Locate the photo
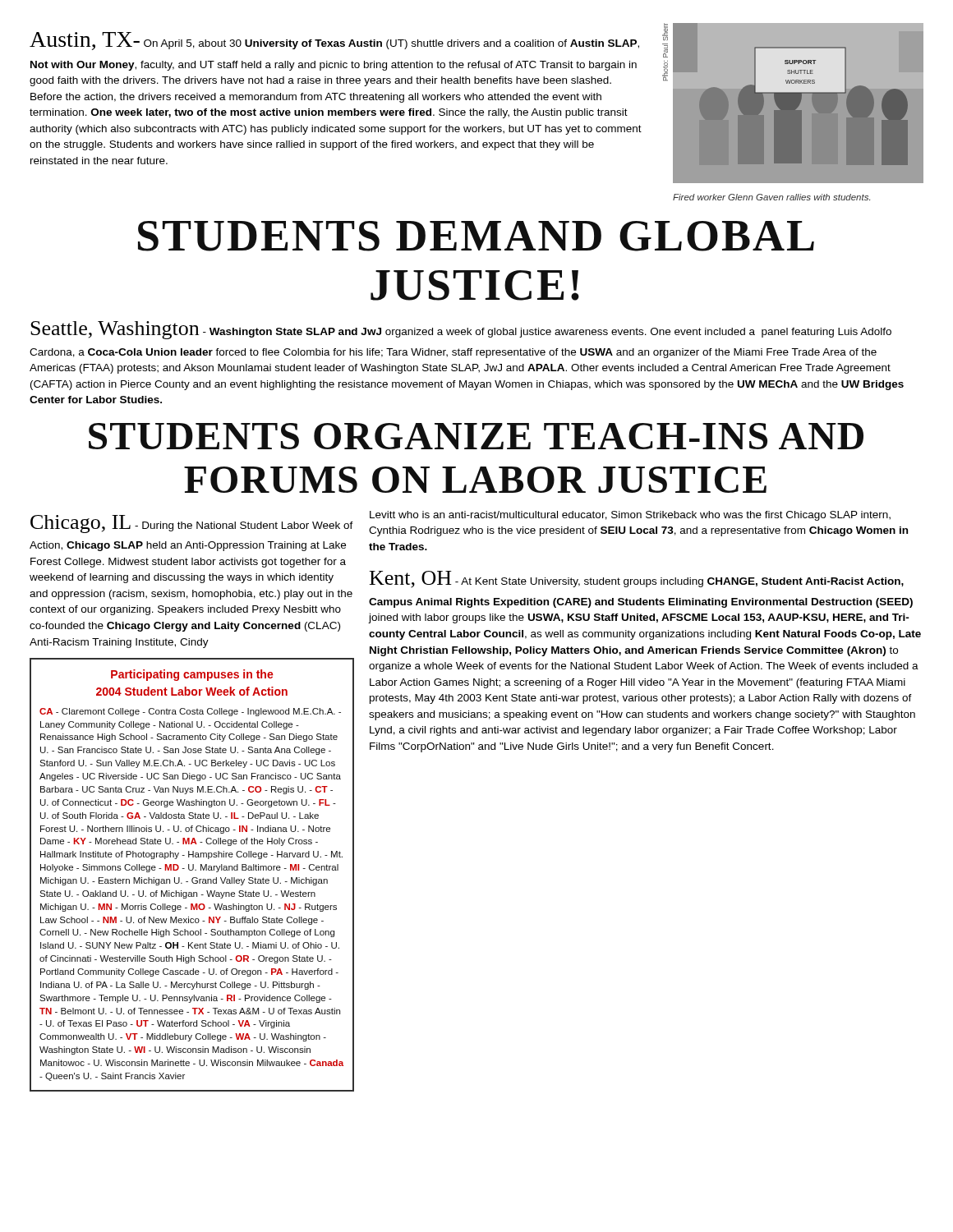Image resolution: width=953 pixels, height=1232 pixels. click(798, 113)
